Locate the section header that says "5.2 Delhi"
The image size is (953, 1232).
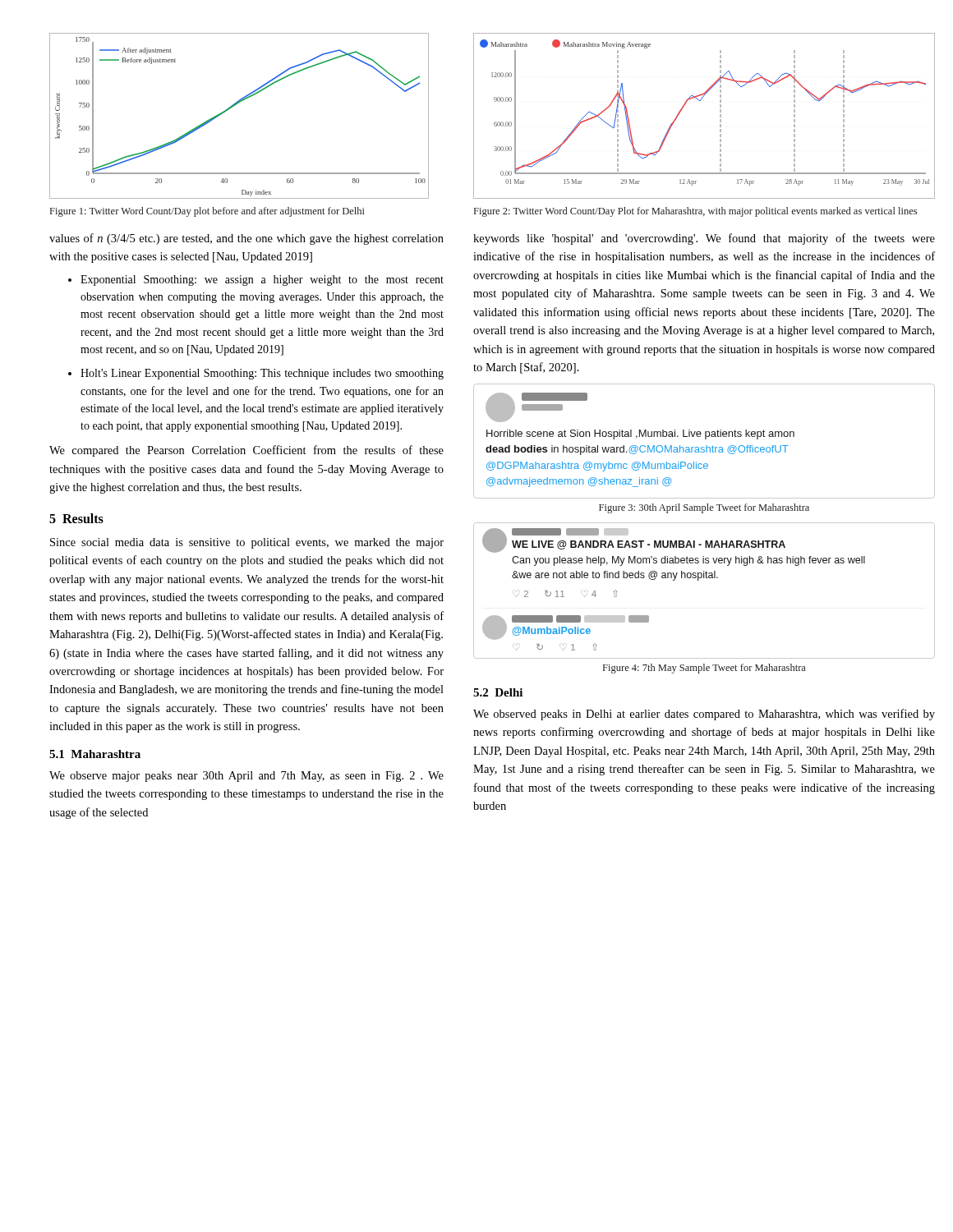click(x=498, y=692)
